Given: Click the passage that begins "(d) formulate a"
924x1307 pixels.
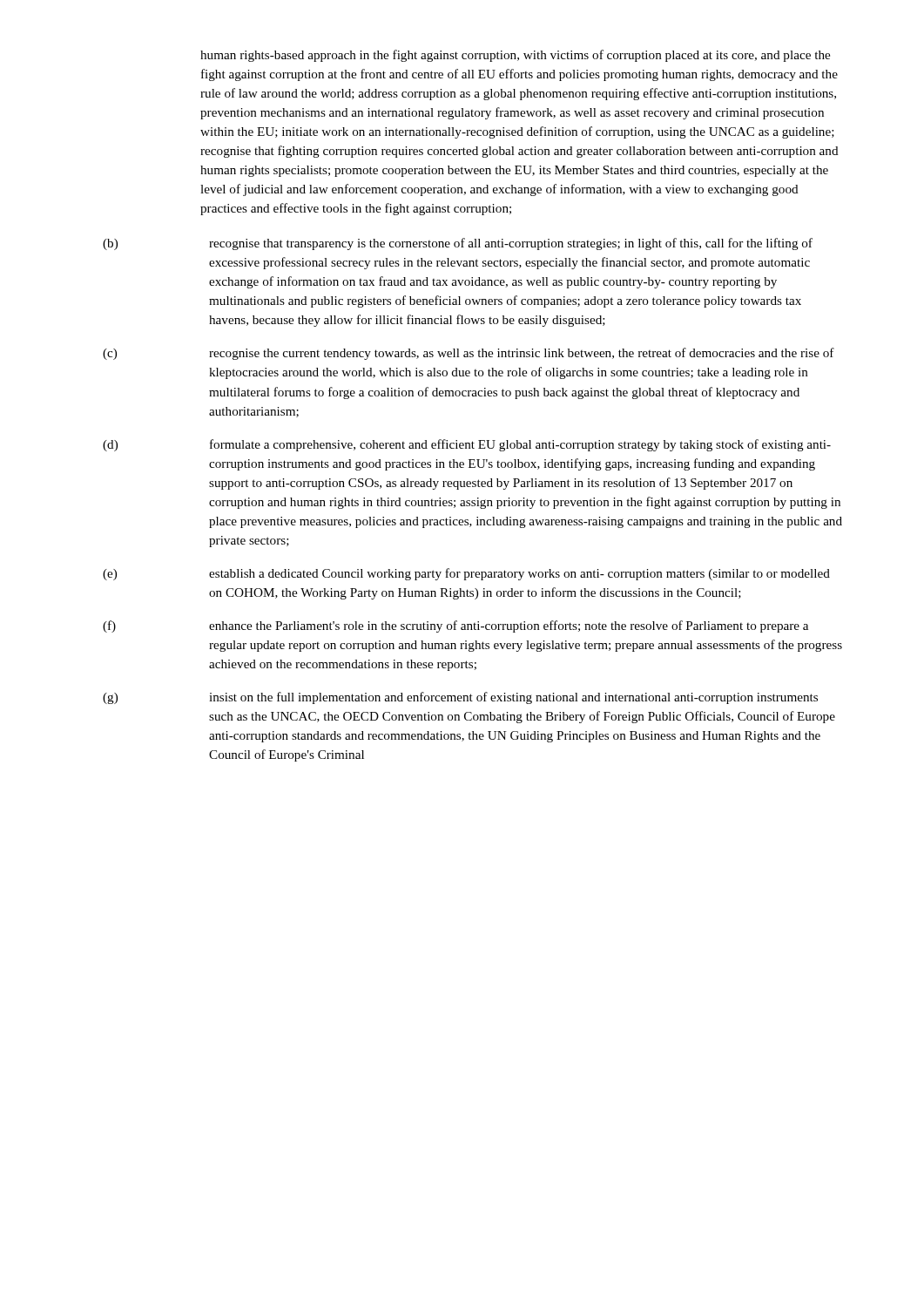Looking at the screenshot, I should click(x=473, y=492).
